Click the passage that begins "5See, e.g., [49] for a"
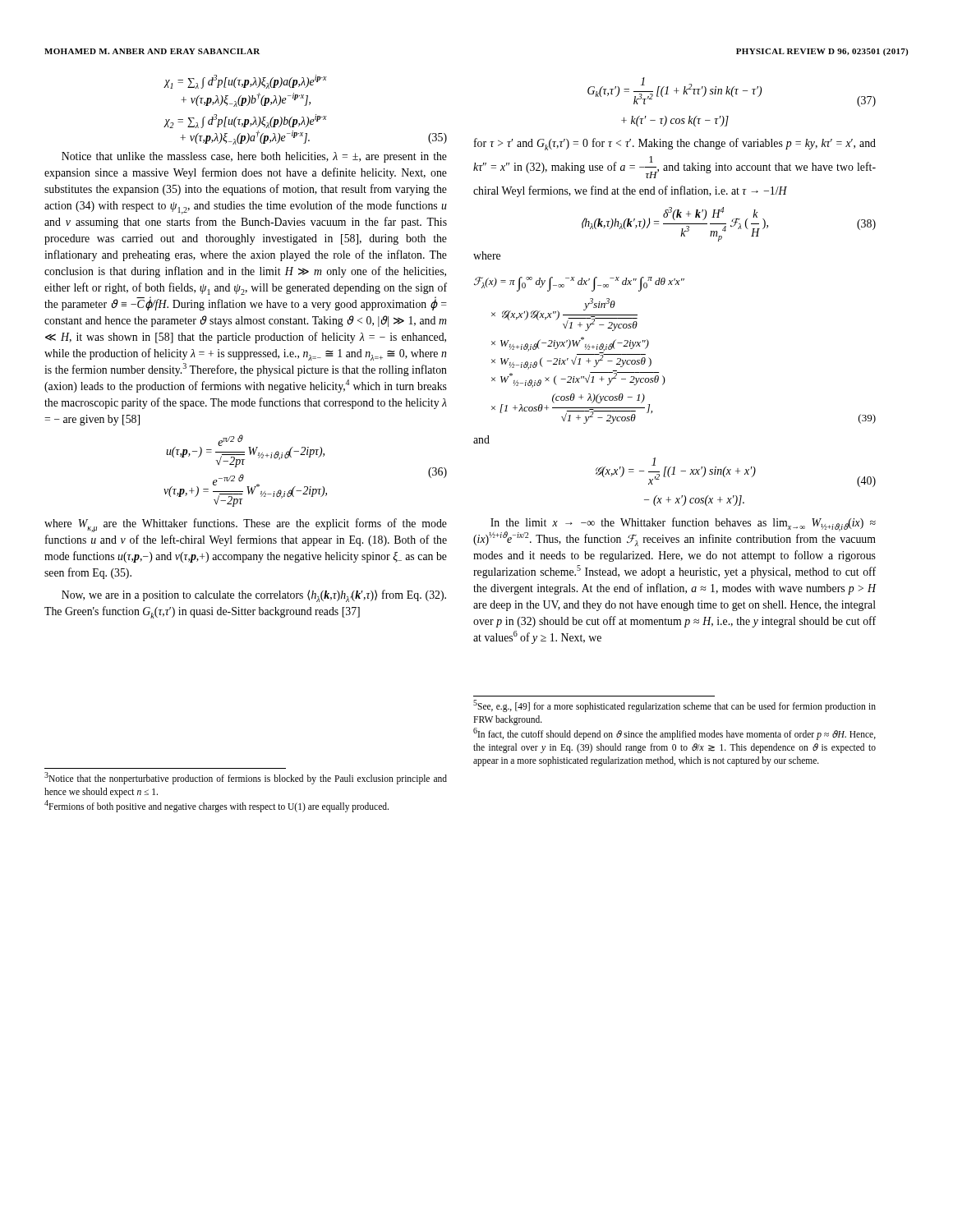Screen dimensions: 1232x953 (675, 712)
